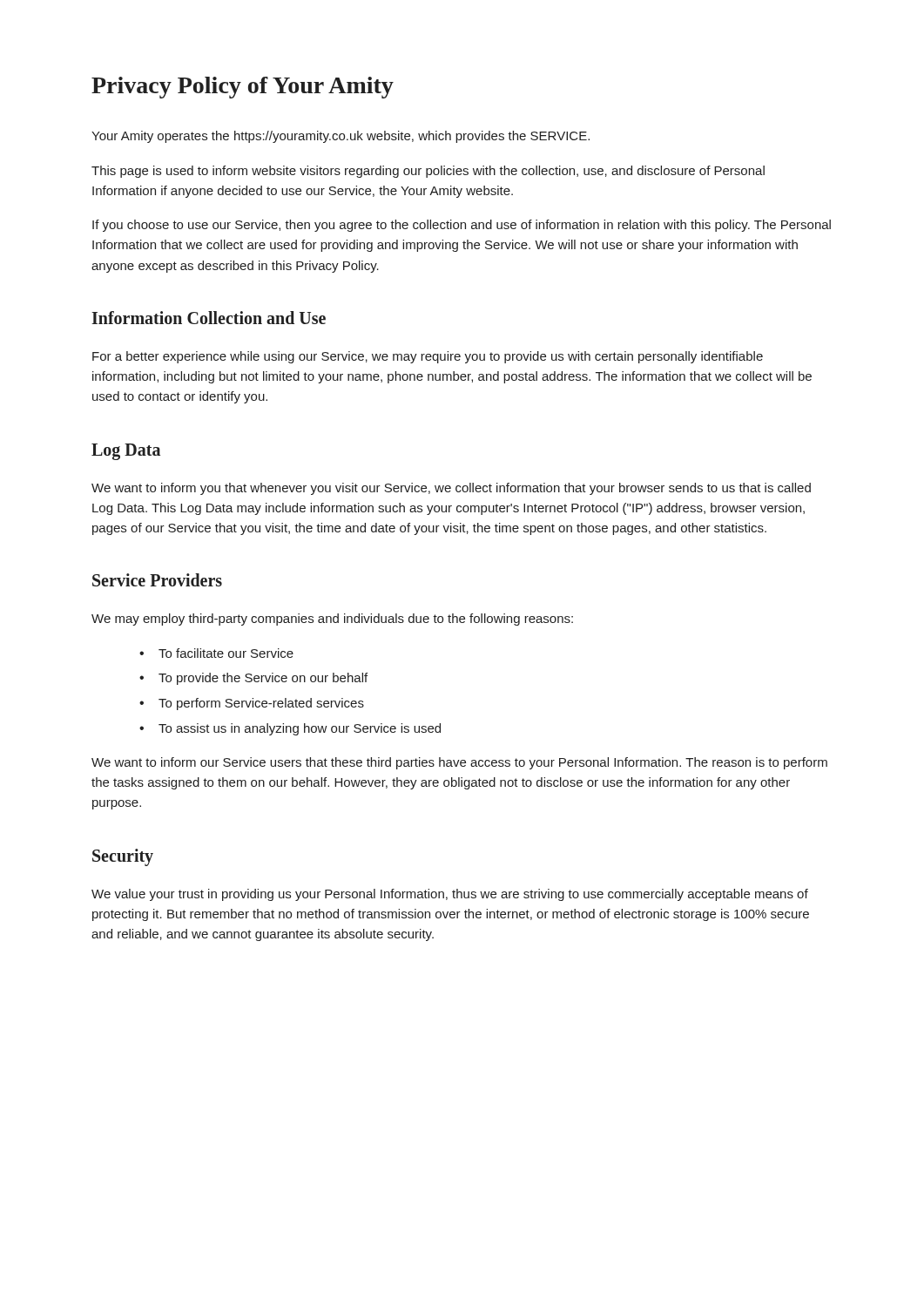Click the passage that begins "•To perform Service-related"
Image resolution: width=924 pixels, height=1307 pixels.
[x=252, y=704]
